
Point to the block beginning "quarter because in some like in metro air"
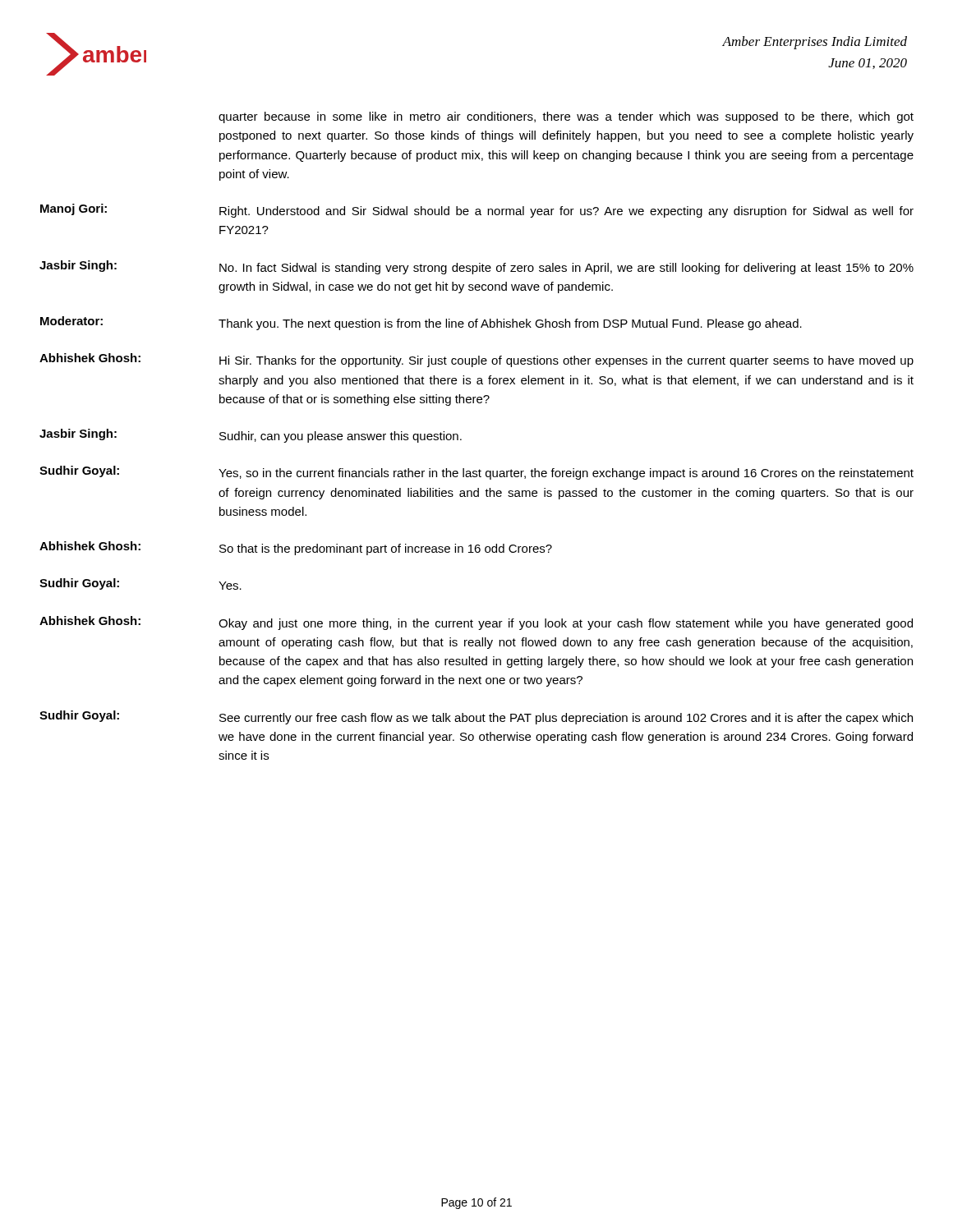[x=566, y=145]
